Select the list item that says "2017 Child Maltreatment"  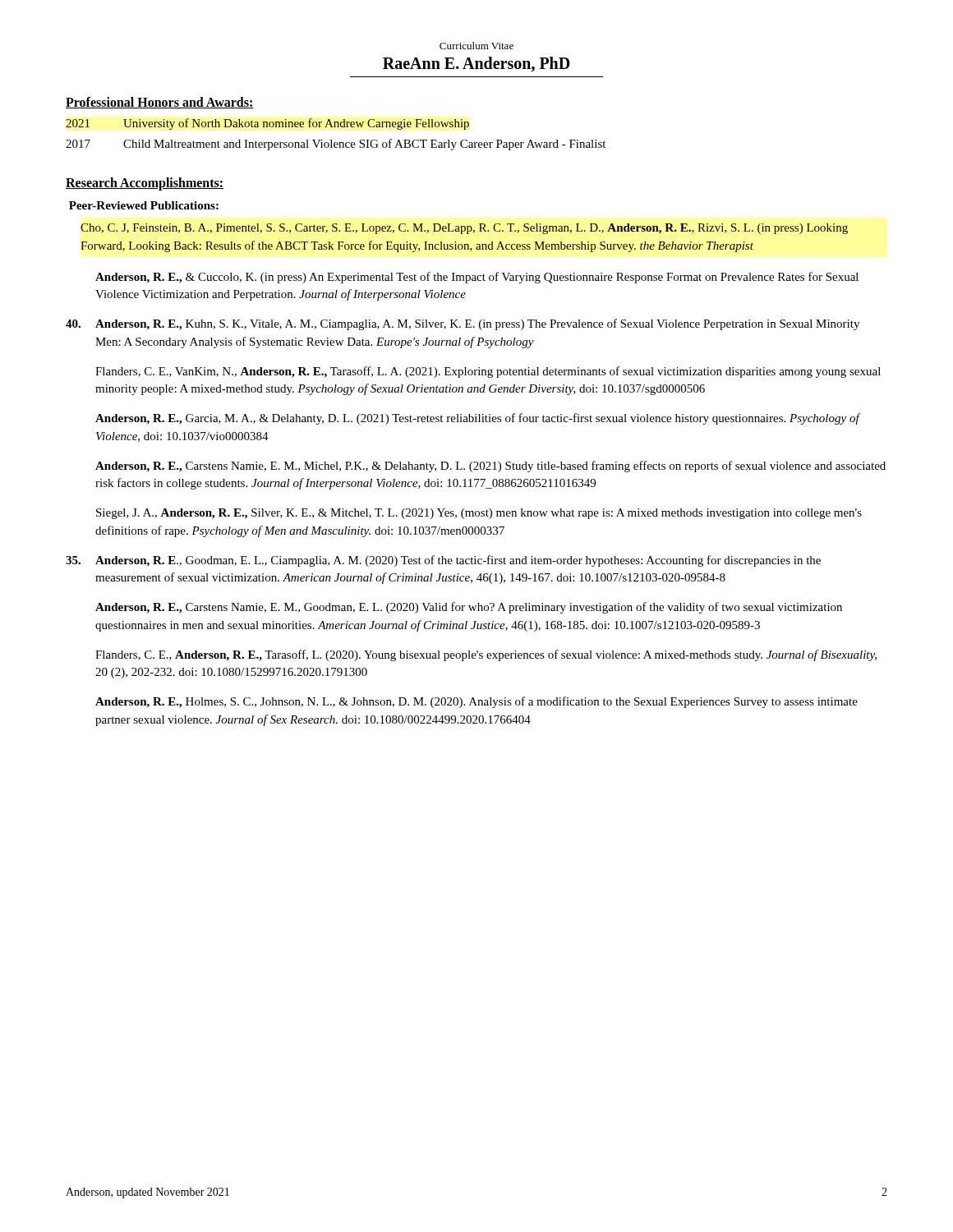(476, 144)
